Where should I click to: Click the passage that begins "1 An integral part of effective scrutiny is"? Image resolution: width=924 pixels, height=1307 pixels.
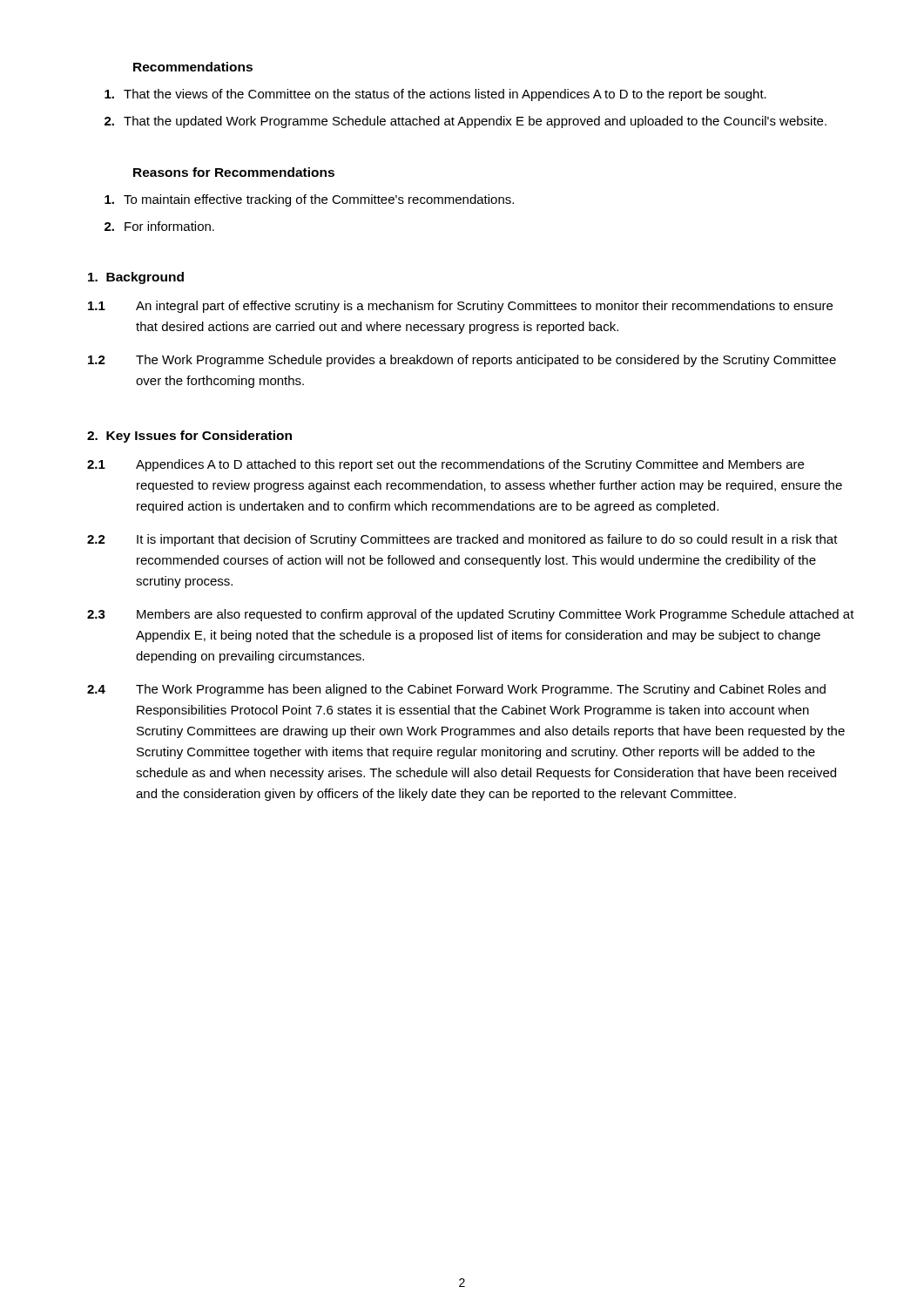click(471, 316)
